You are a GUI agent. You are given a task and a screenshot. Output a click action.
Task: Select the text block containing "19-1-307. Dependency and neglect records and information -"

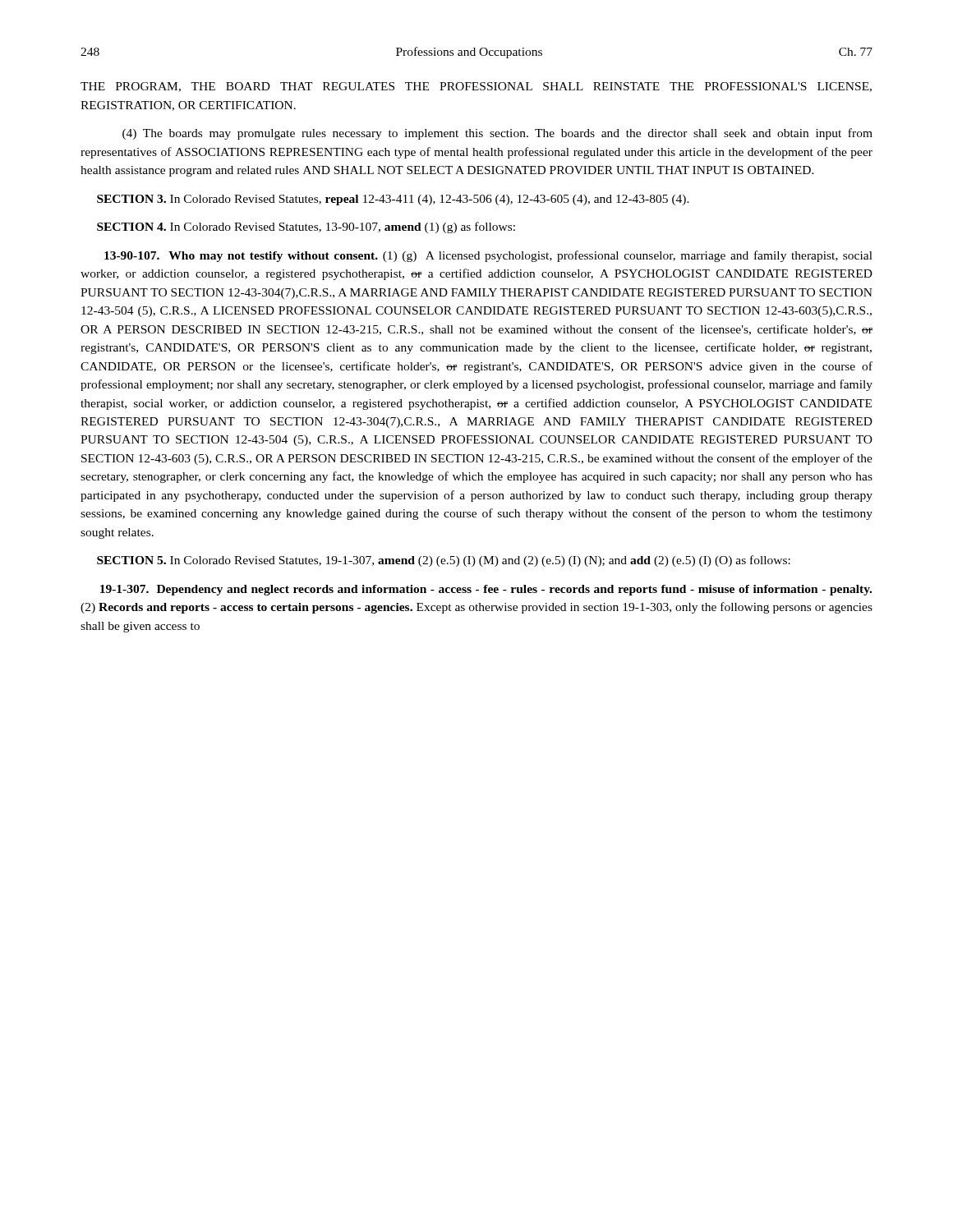[x=476, y=607]
